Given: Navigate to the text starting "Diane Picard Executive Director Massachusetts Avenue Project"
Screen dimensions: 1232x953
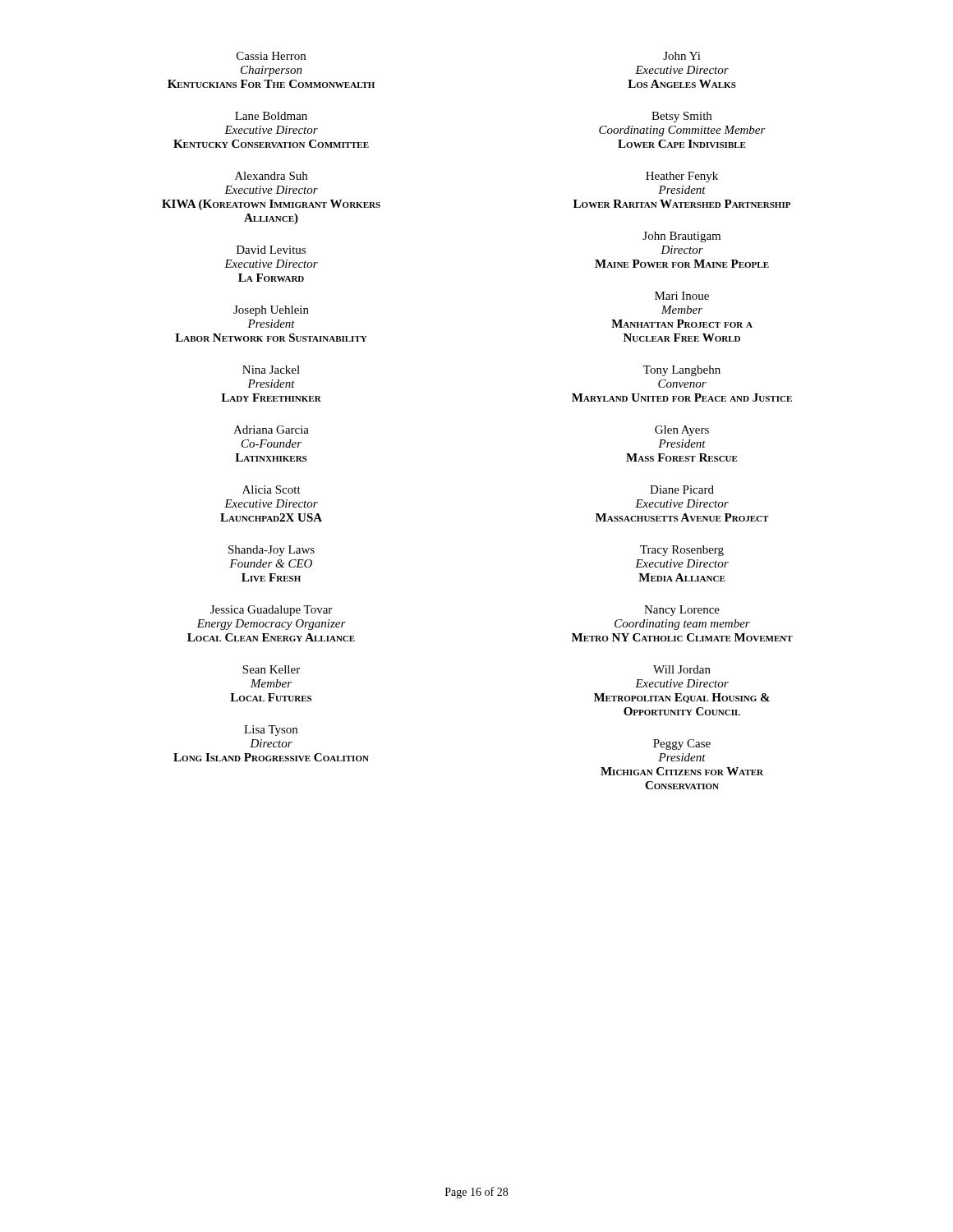Looking at the screenshot, I should [x=682, y=504].
